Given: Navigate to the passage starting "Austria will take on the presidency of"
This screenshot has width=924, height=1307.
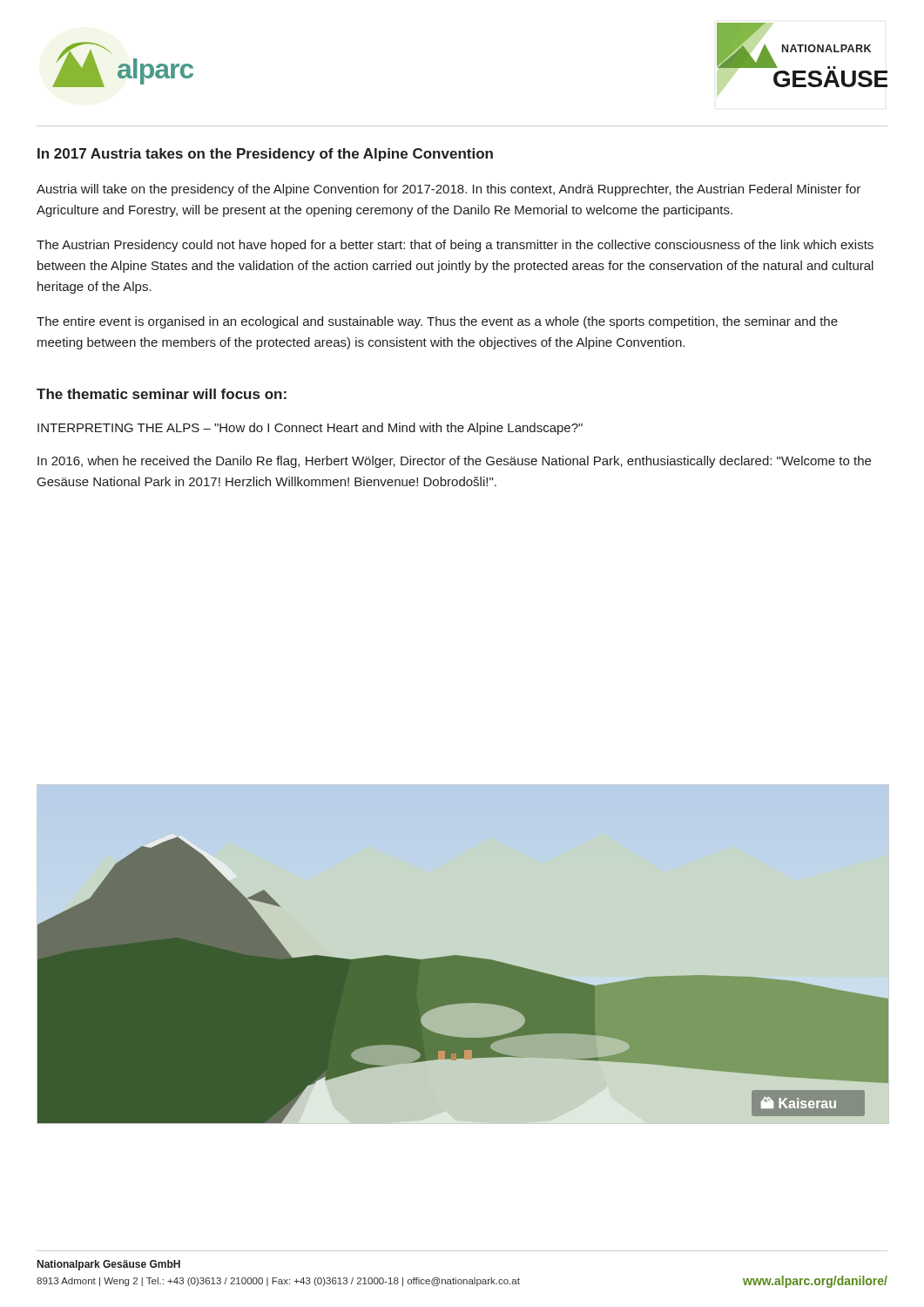Looking at the screenshot, I should [x=449, y=199].
